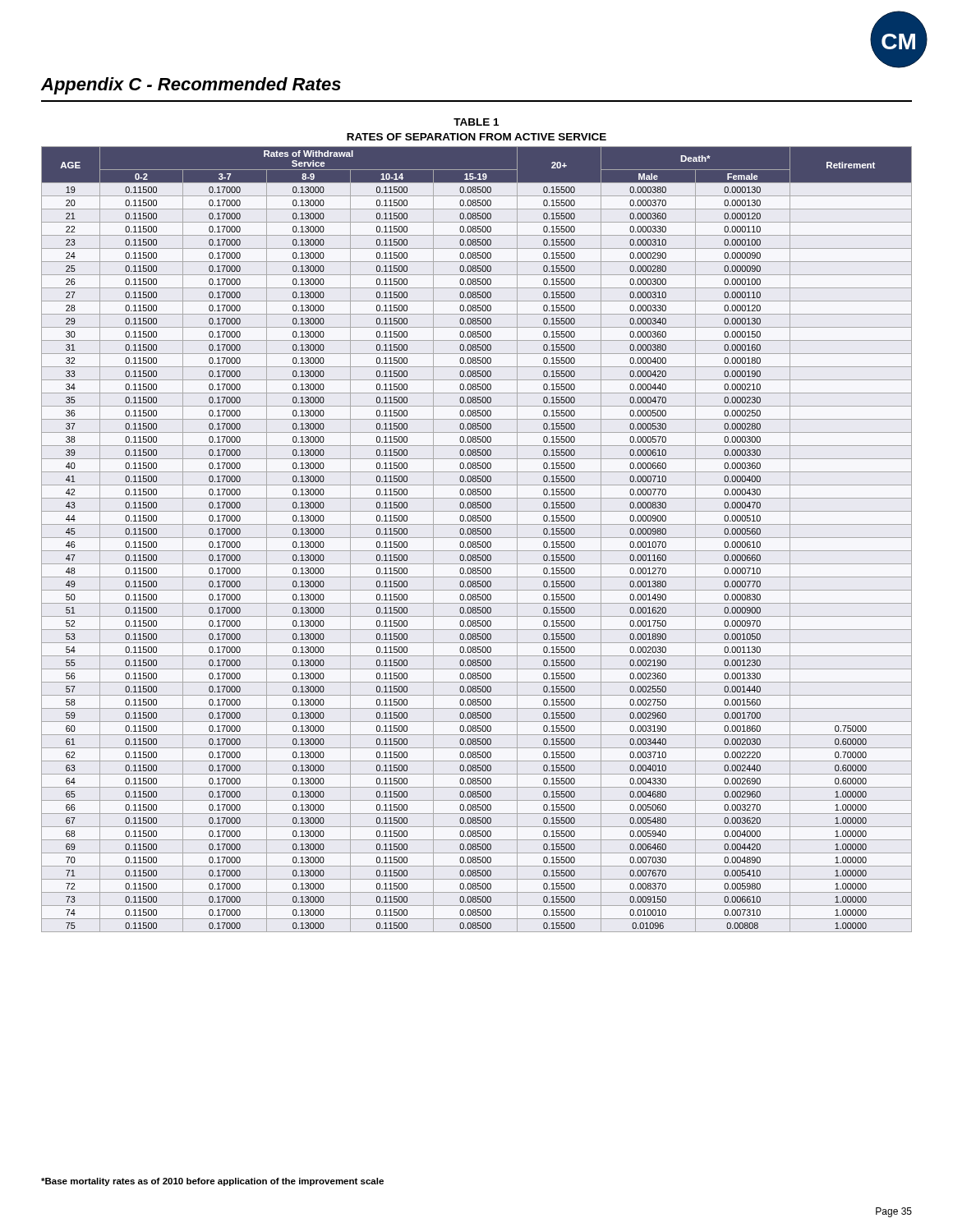Locate the block starting "TABLE 1 RATES"
This screenshot has width=953, height=1232.
click(x=476, y=129)
